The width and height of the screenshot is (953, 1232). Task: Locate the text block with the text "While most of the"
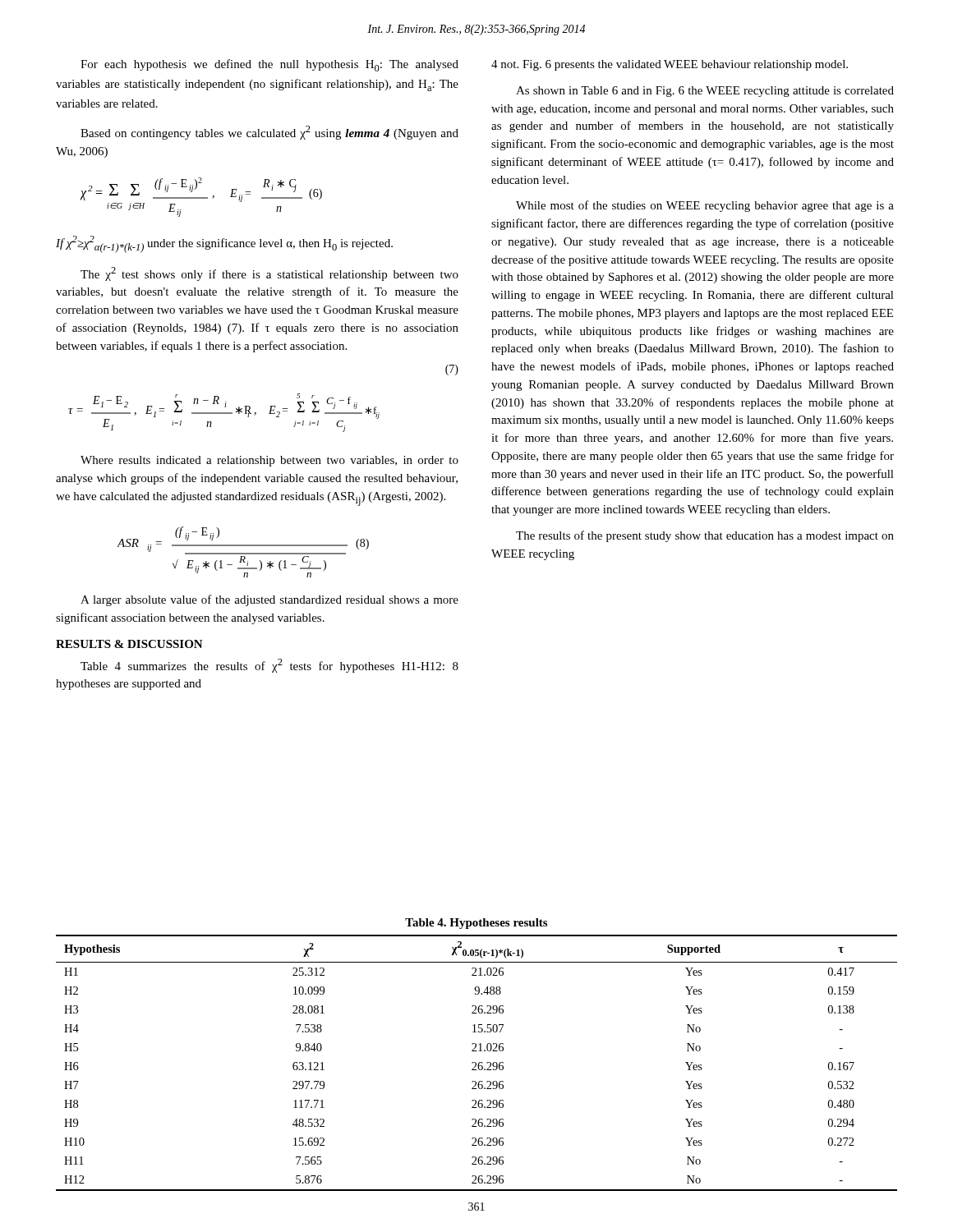point(693,357)
